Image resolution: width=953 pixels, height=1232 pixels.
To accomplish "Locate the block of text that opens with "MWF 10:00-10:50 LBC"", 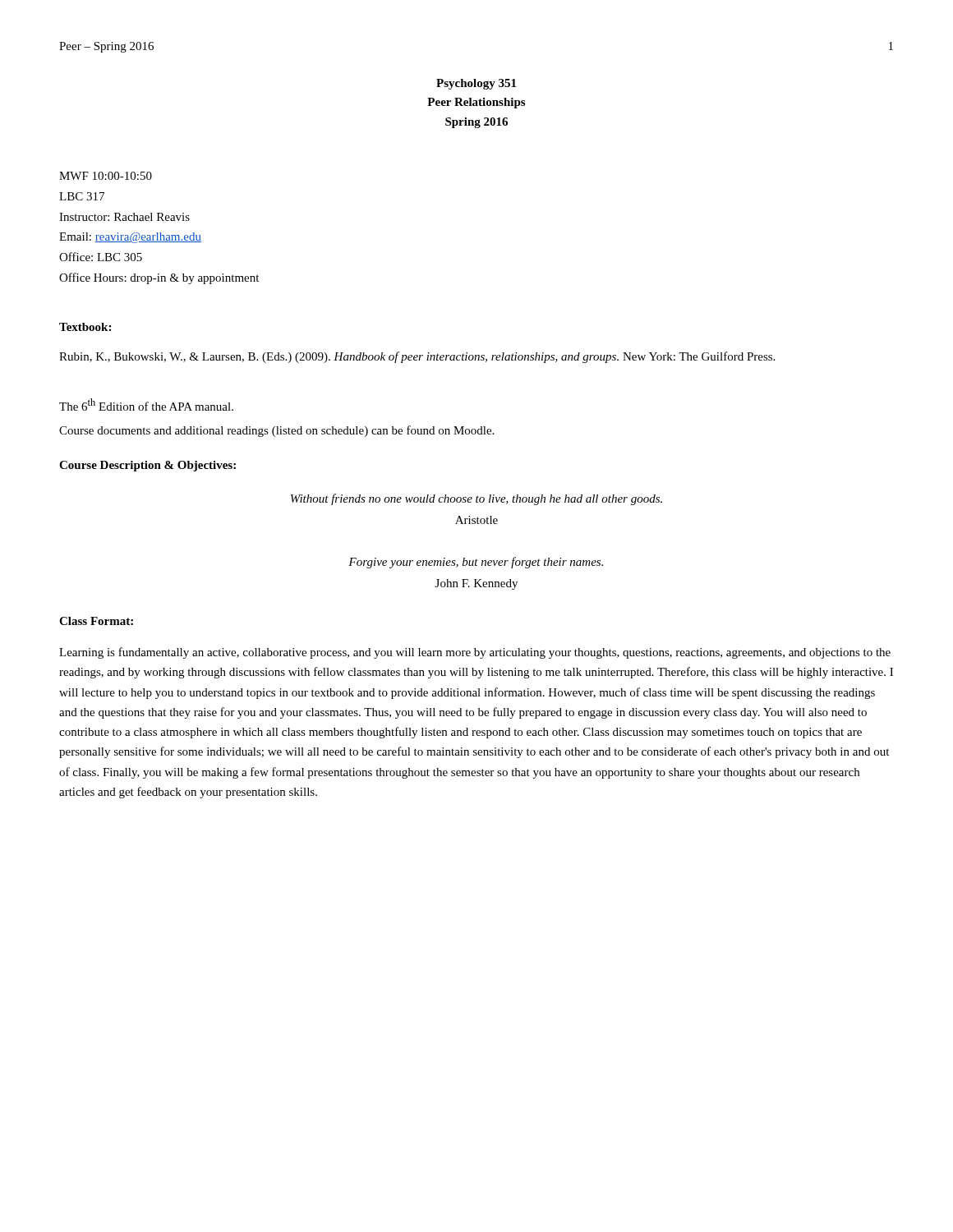I will tap(159, 227).
